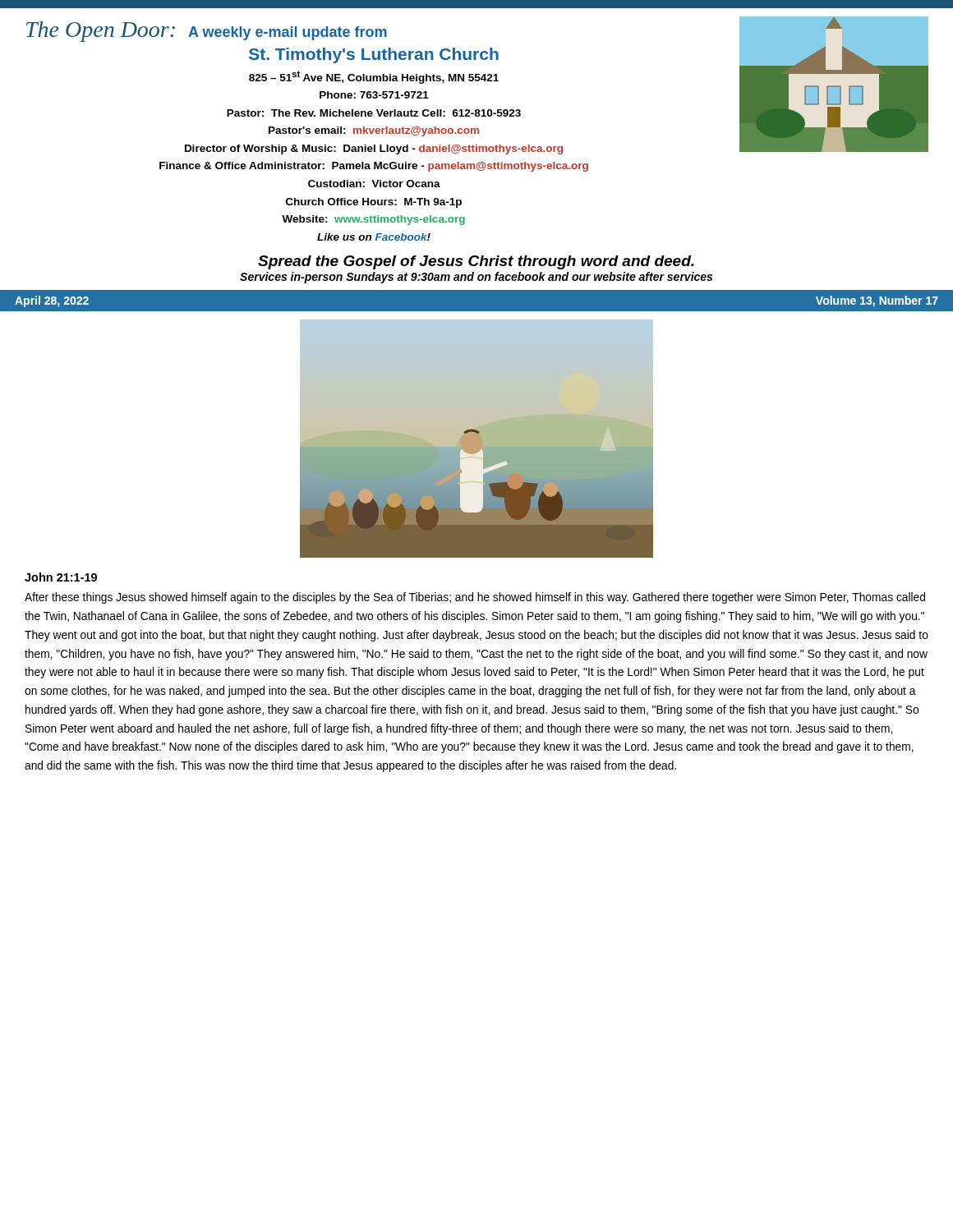Image resolution: width=953 pixels, height=1232 pixels.
Task: Locate the illustration
Action: [476, 441]
